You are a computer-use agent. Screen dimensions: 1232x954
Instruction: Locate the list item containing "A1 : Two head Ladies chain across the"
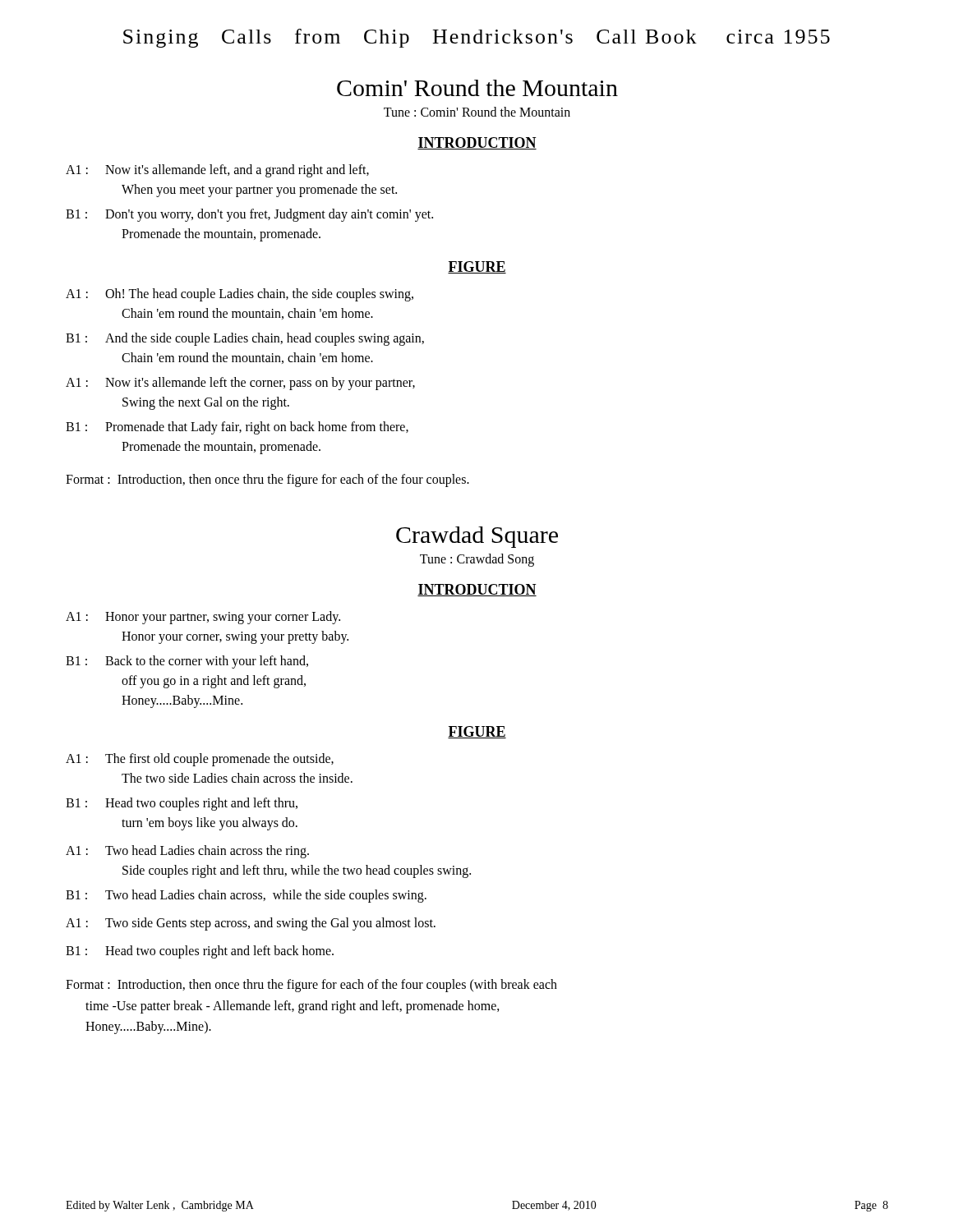click(x=477, y=861)
